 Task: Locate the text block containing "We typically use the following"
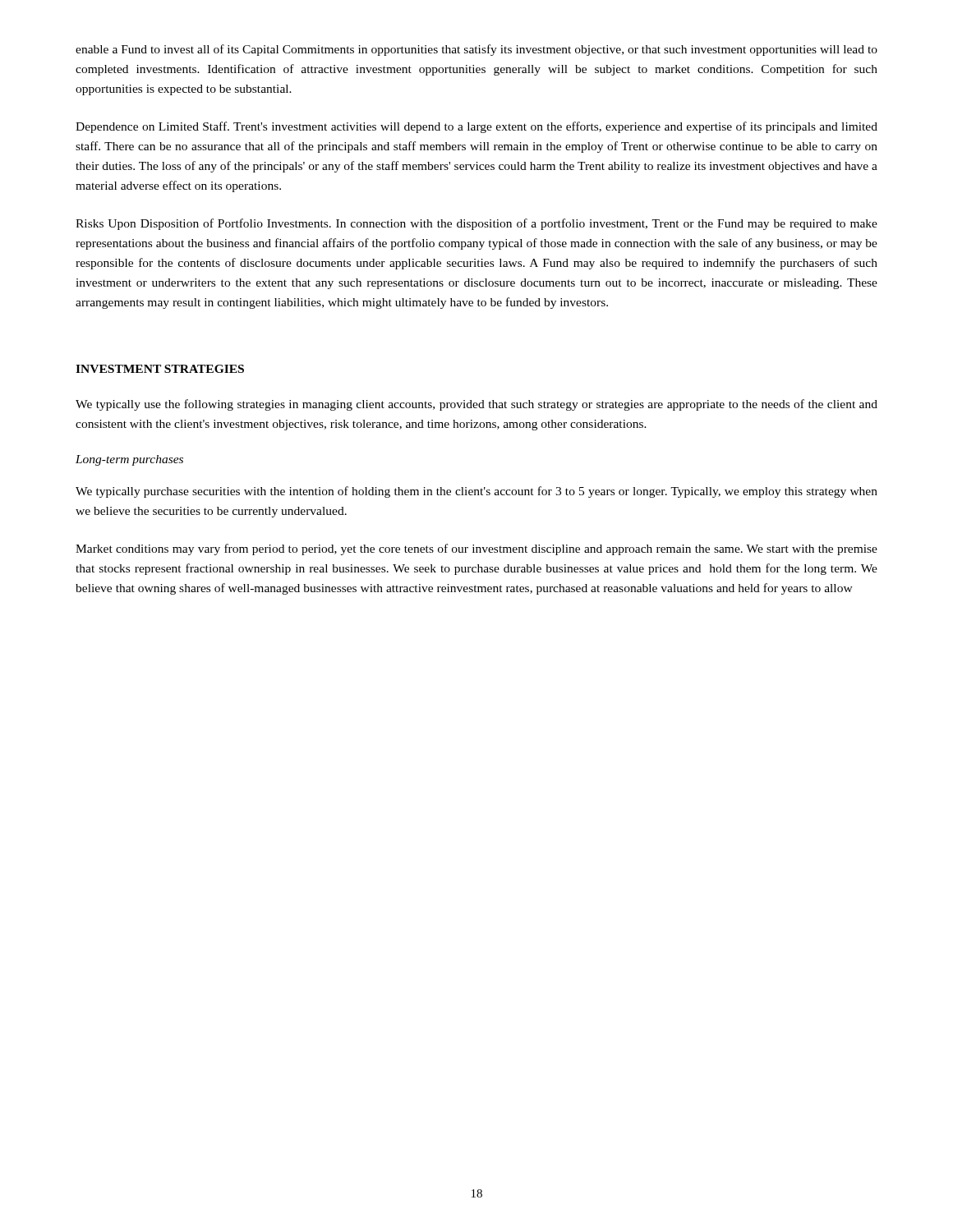[476, 414]
